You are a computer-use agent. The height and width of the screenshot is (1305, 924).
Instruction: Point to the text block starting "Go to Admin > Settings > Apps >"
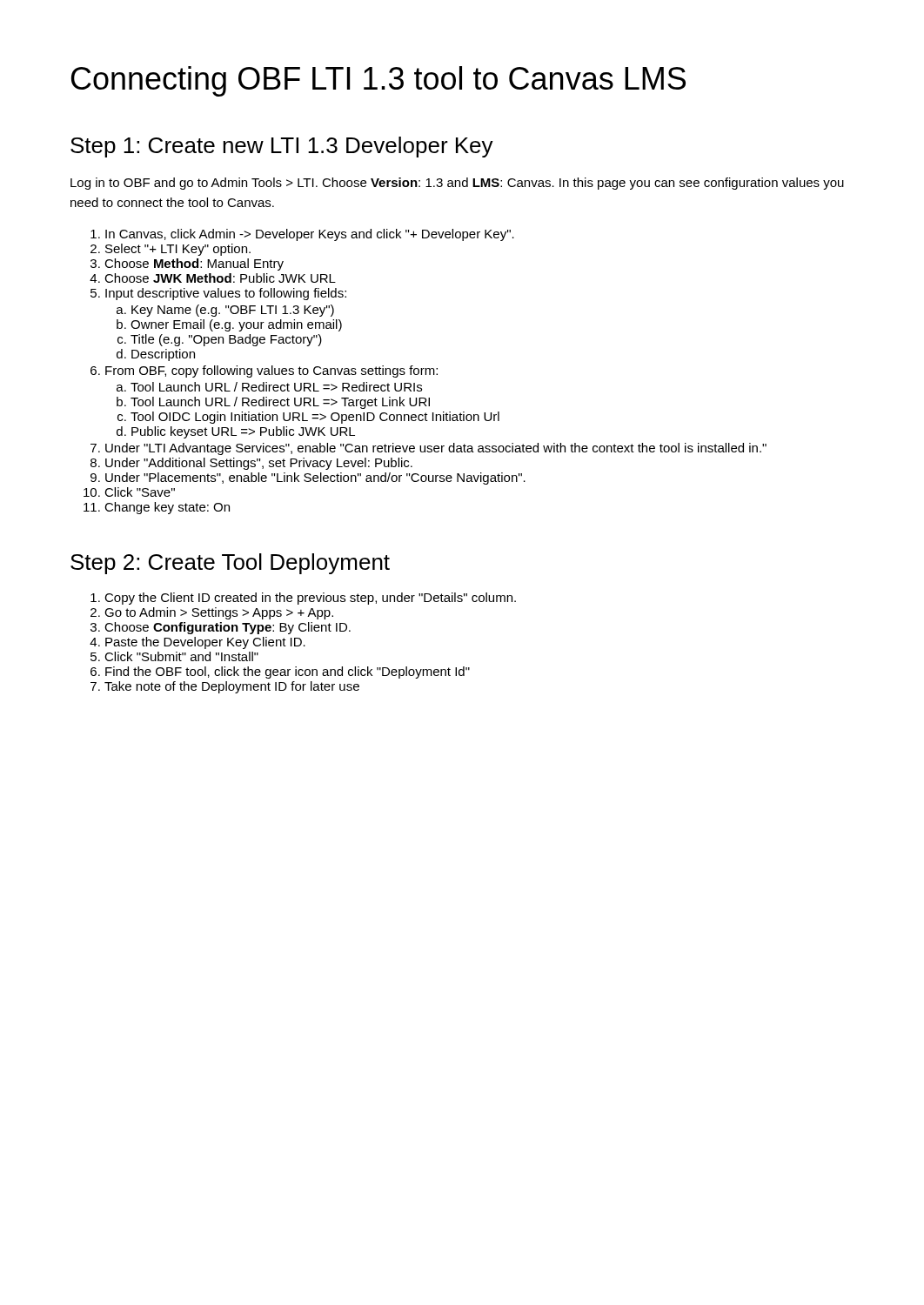479,612
